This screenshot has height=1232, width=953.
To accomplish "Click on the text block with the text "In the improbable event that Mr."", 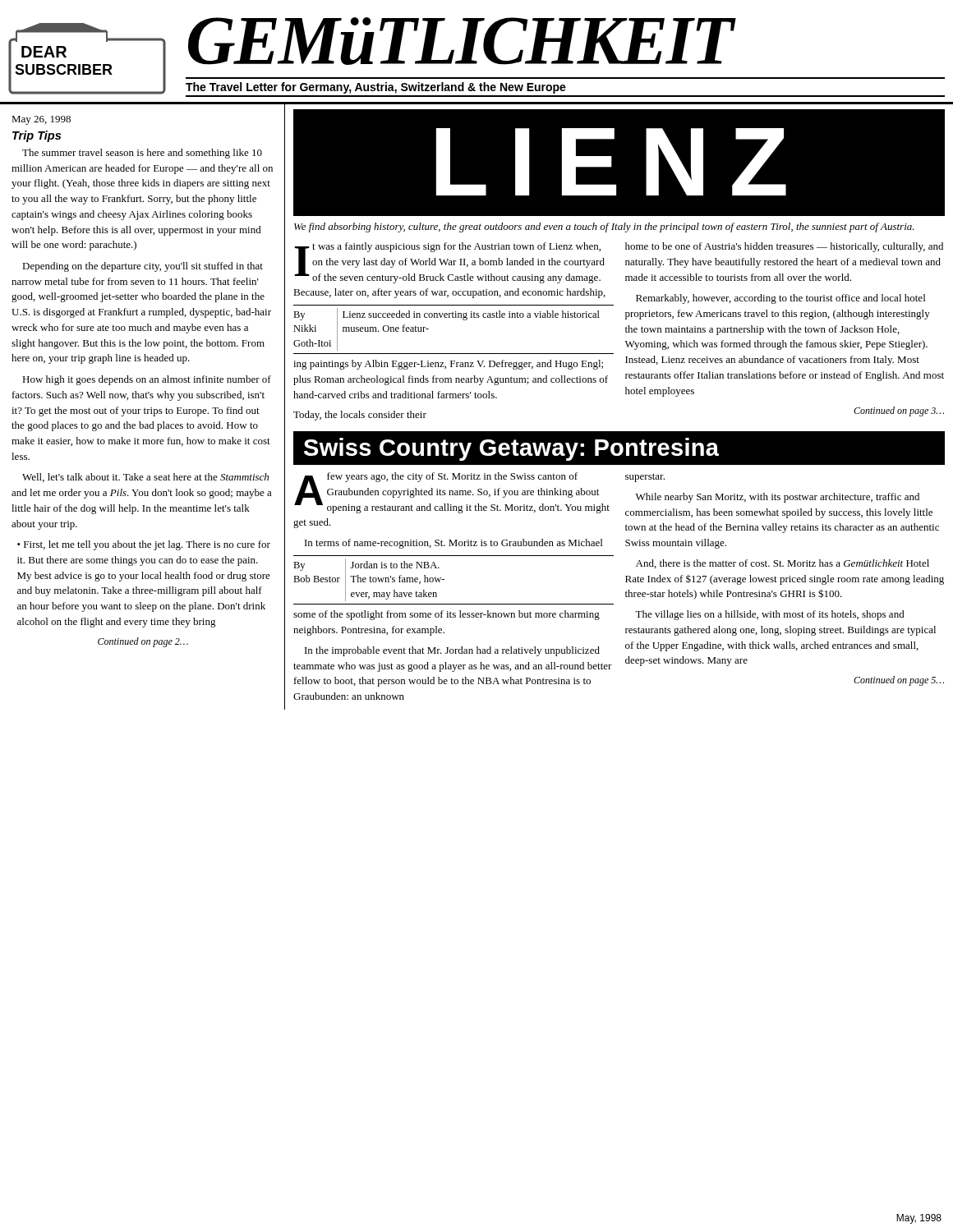I will pyautogui.click(x=452, y=673).
